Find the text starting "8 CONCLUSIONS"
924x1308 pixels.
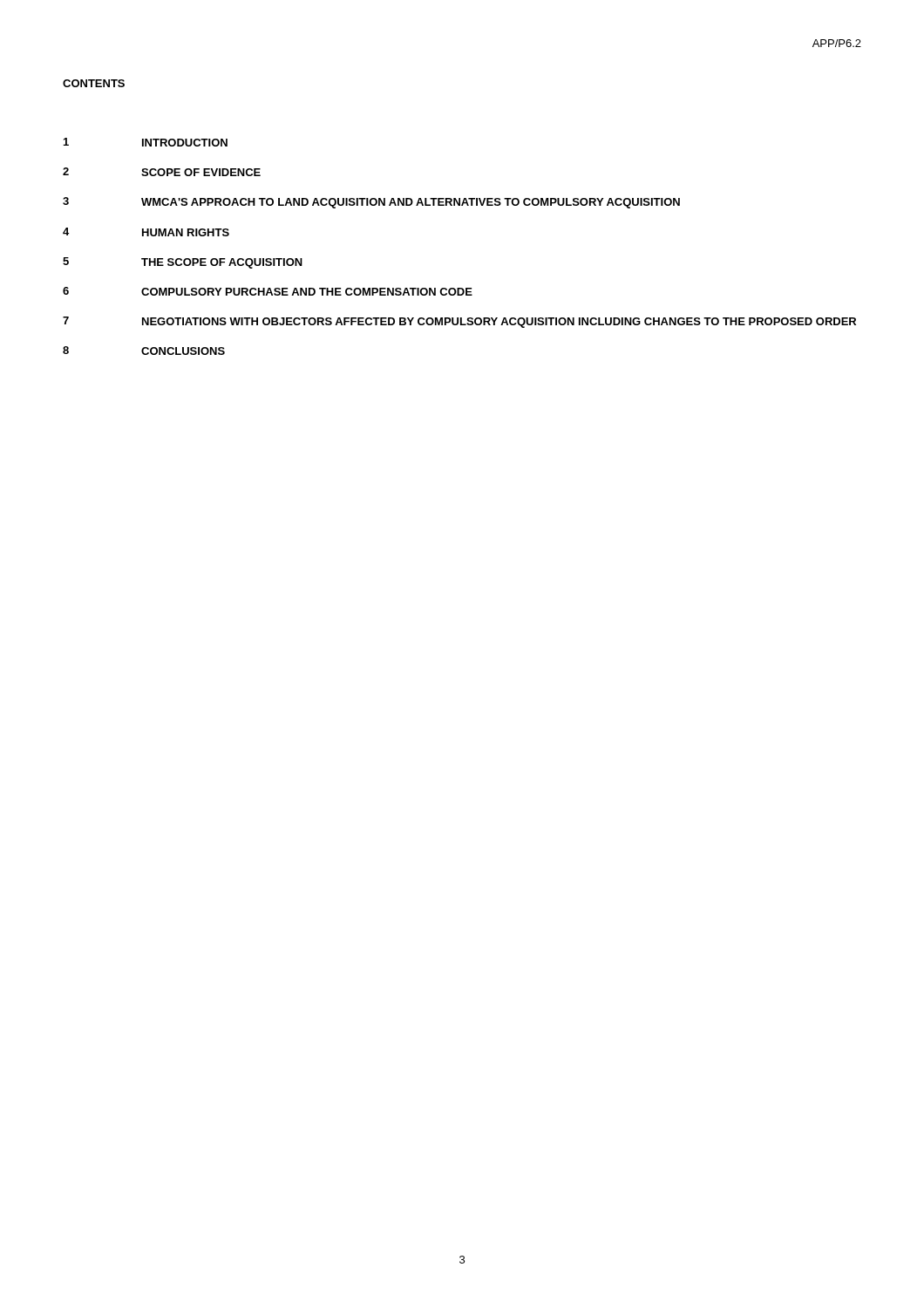point(144,351)
